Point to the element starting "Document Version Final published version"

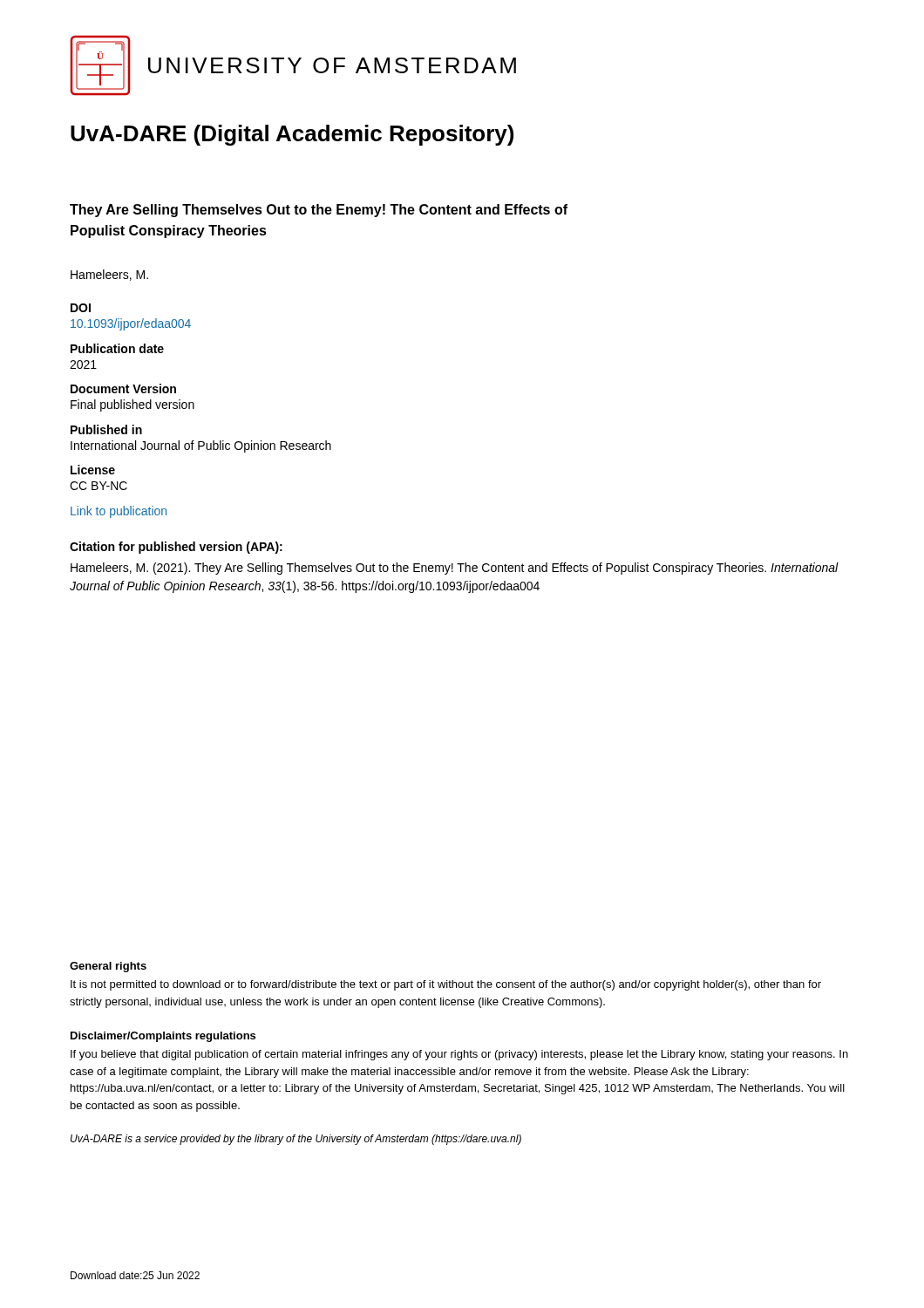coord(123,388)
